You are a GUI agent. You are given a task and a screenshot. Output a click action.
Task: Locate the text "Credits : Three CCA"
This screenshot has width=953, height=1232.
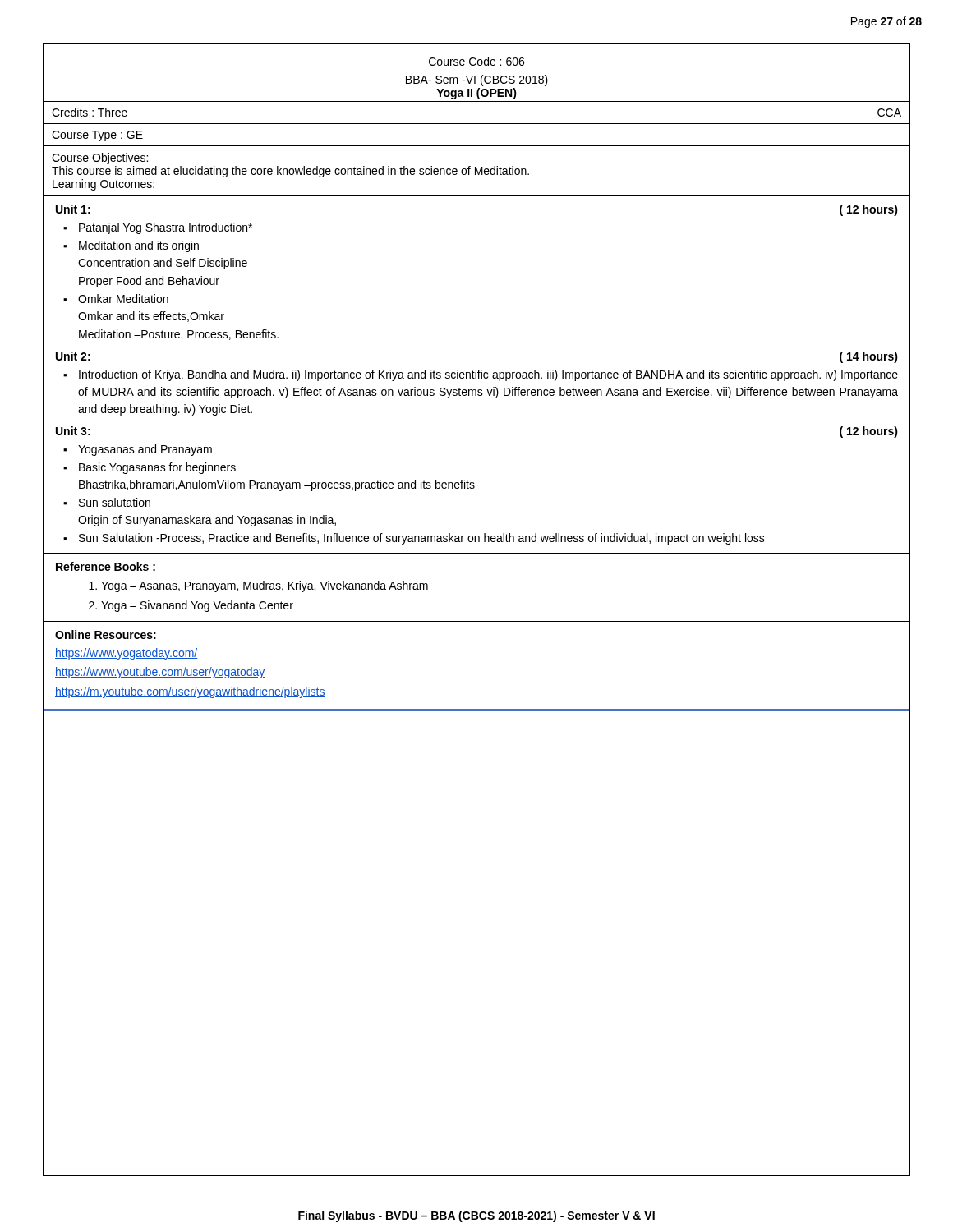(476, 113)
